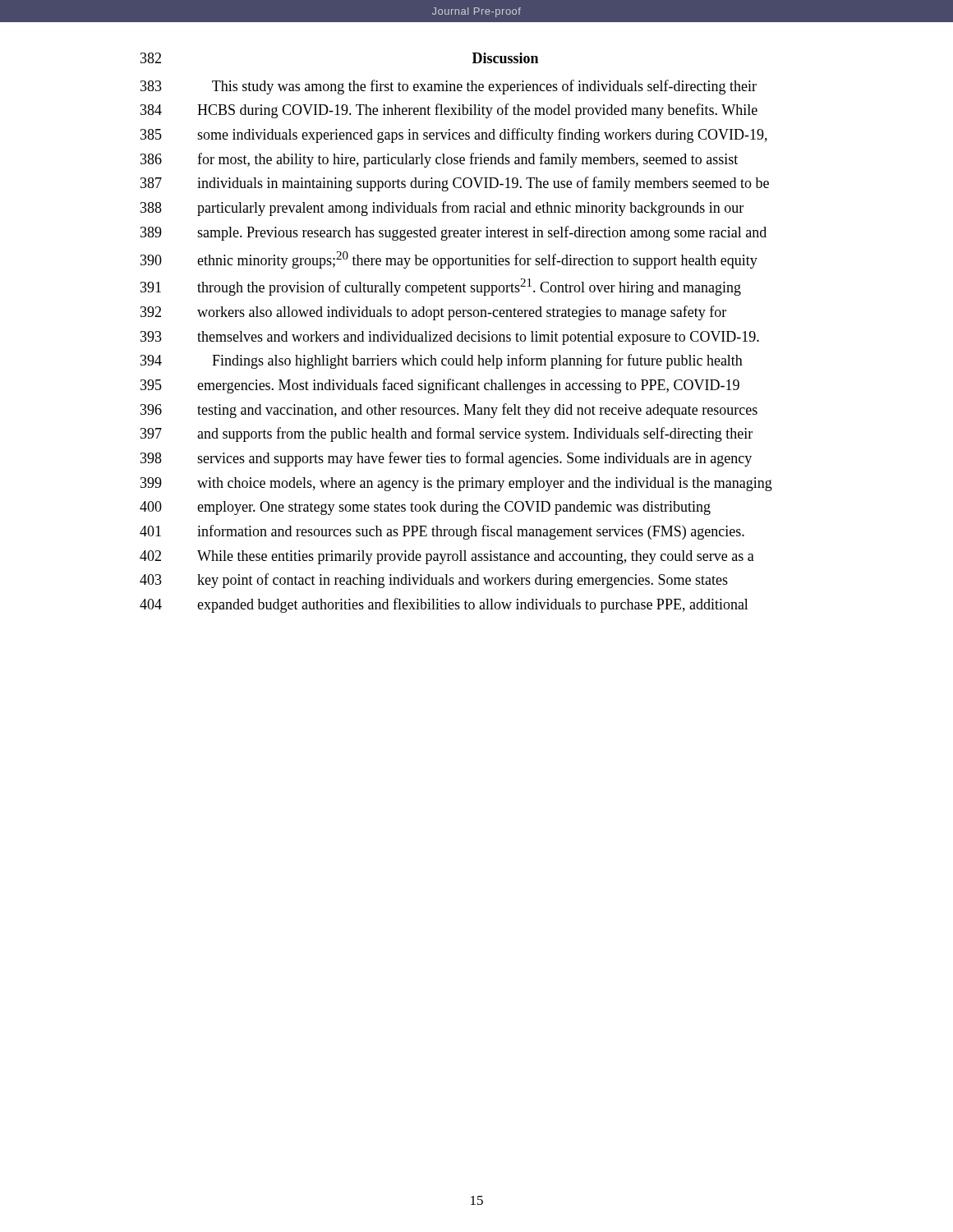Locate the text block that reads "385 some individuals experienced gaps"
Image resolution: width=953 pixels, height=1232 pixels.
pyautogui.click(x=476, y=135)
